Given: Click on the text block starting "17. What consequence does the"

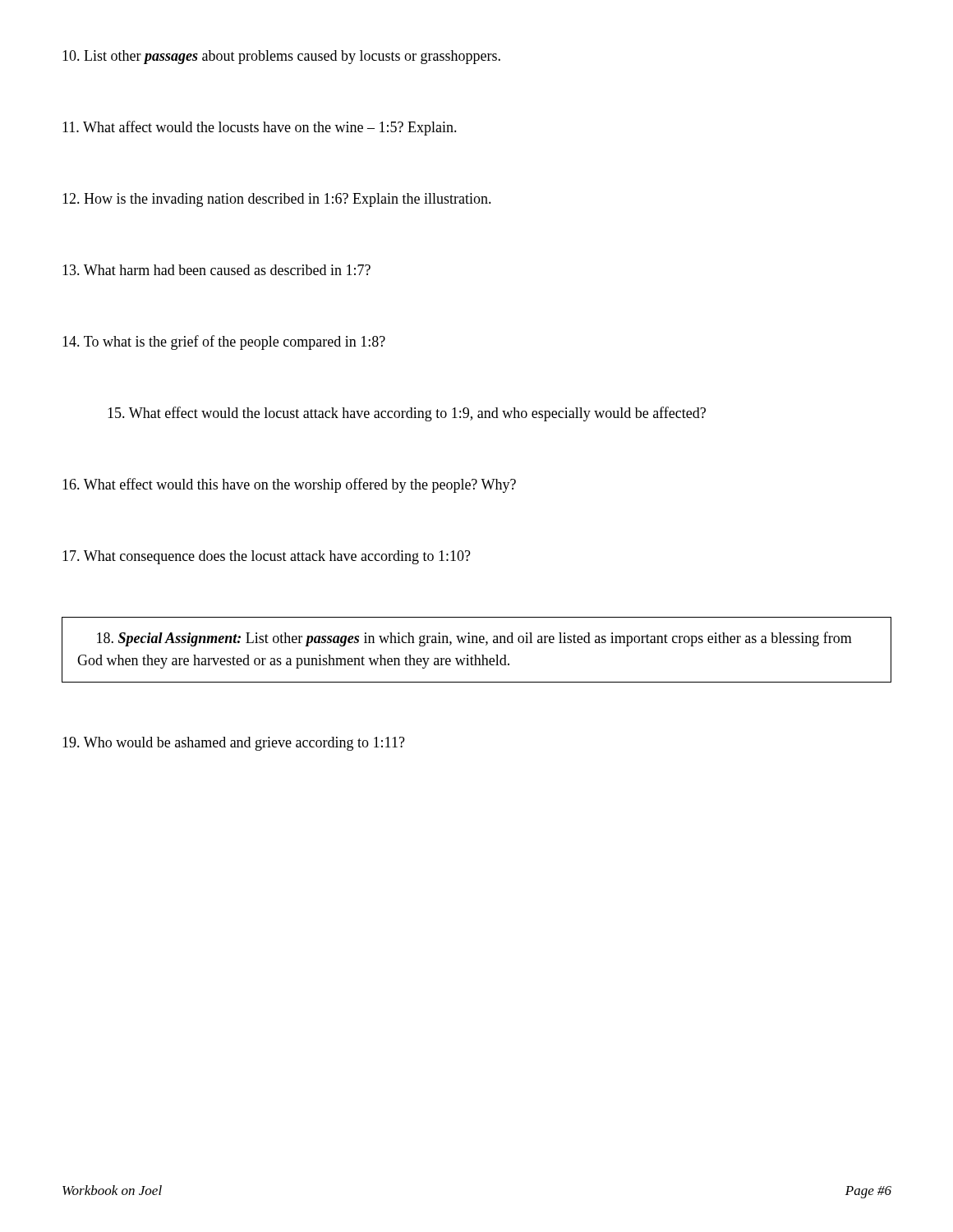Looking at the screenshot, I should 266,556.
